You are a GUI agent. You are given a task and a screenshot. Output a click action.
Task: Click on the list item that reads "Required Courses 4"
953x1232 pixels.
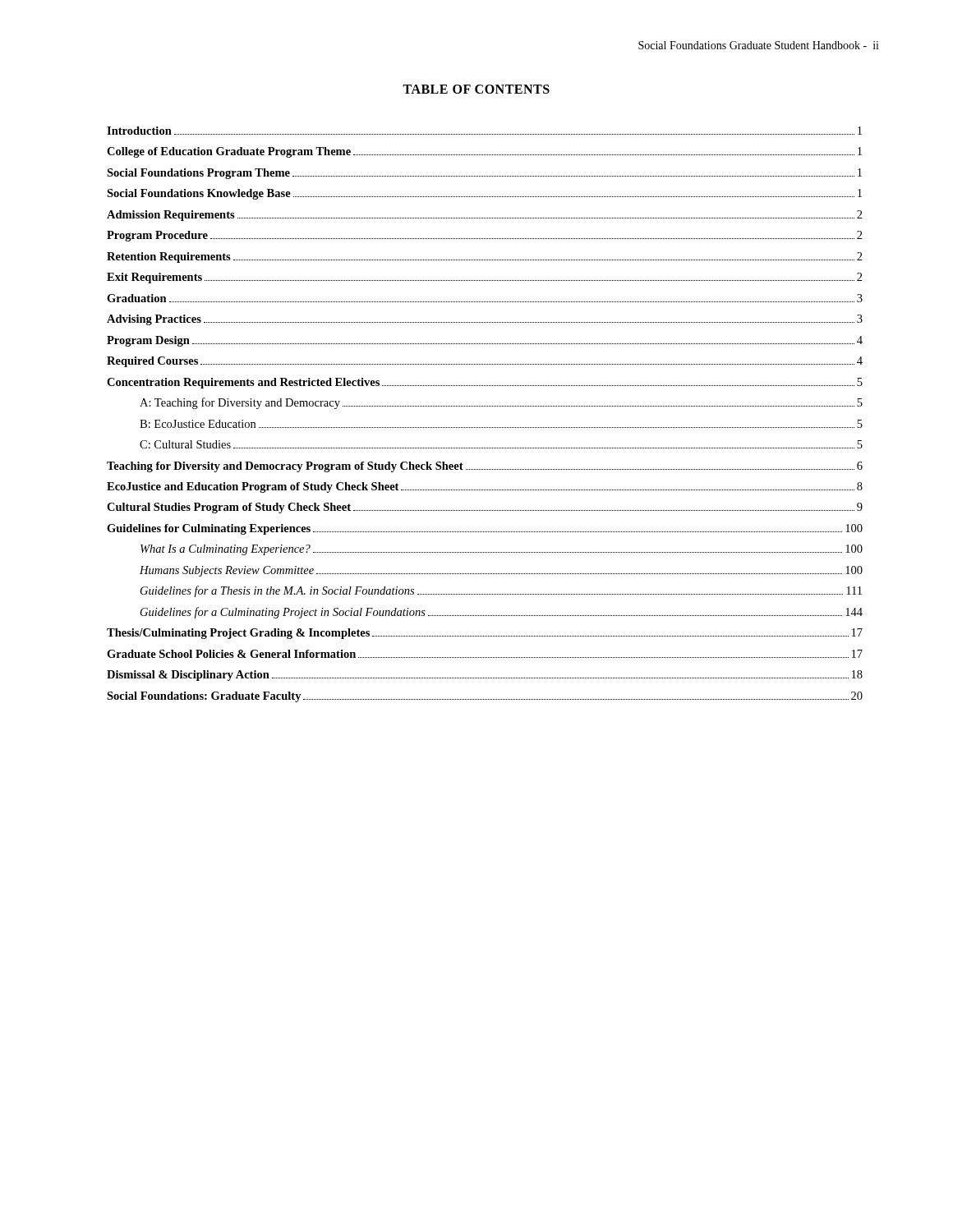tap(485, 361)
